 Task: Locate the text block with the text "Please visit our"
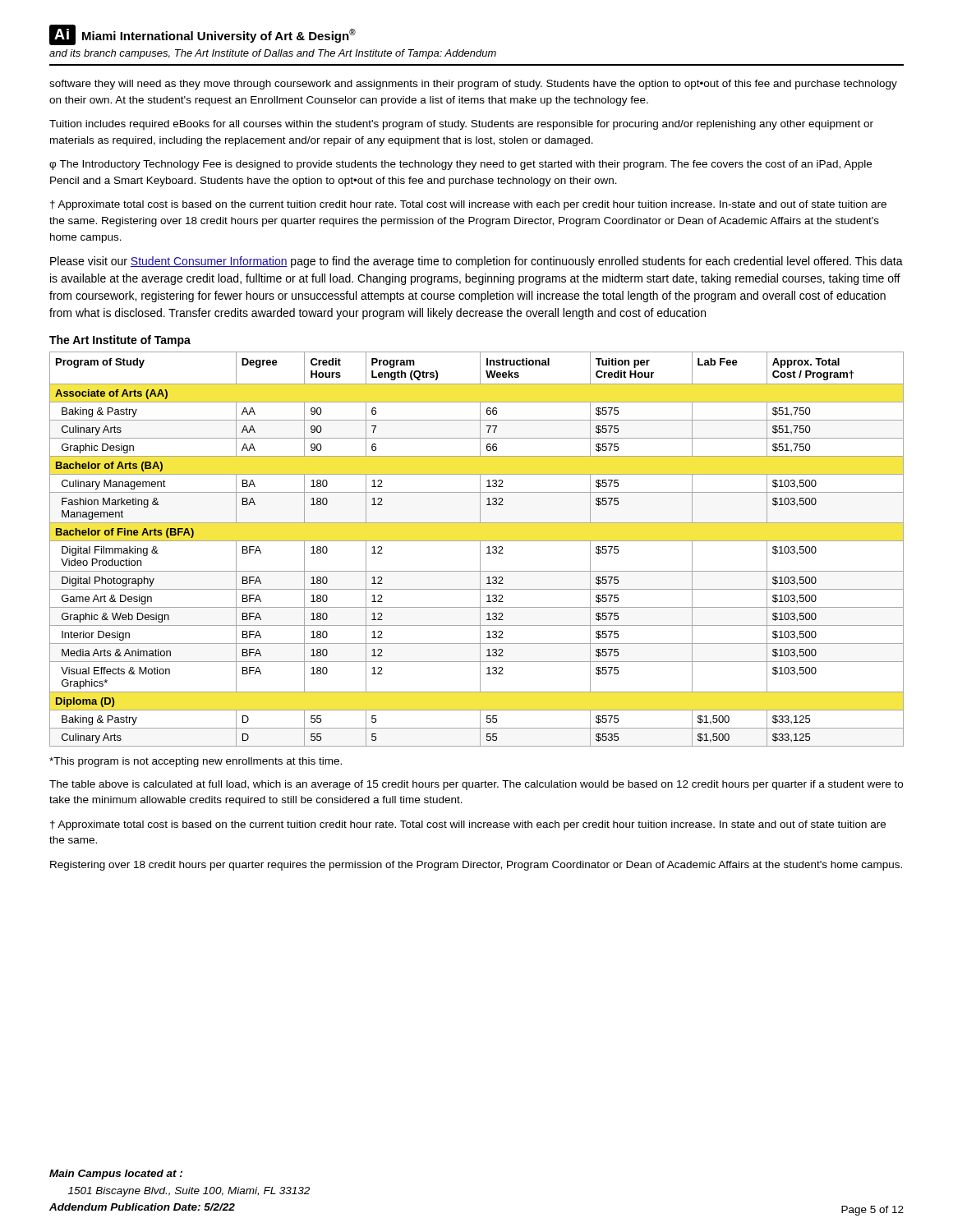[x=476, y=287]
